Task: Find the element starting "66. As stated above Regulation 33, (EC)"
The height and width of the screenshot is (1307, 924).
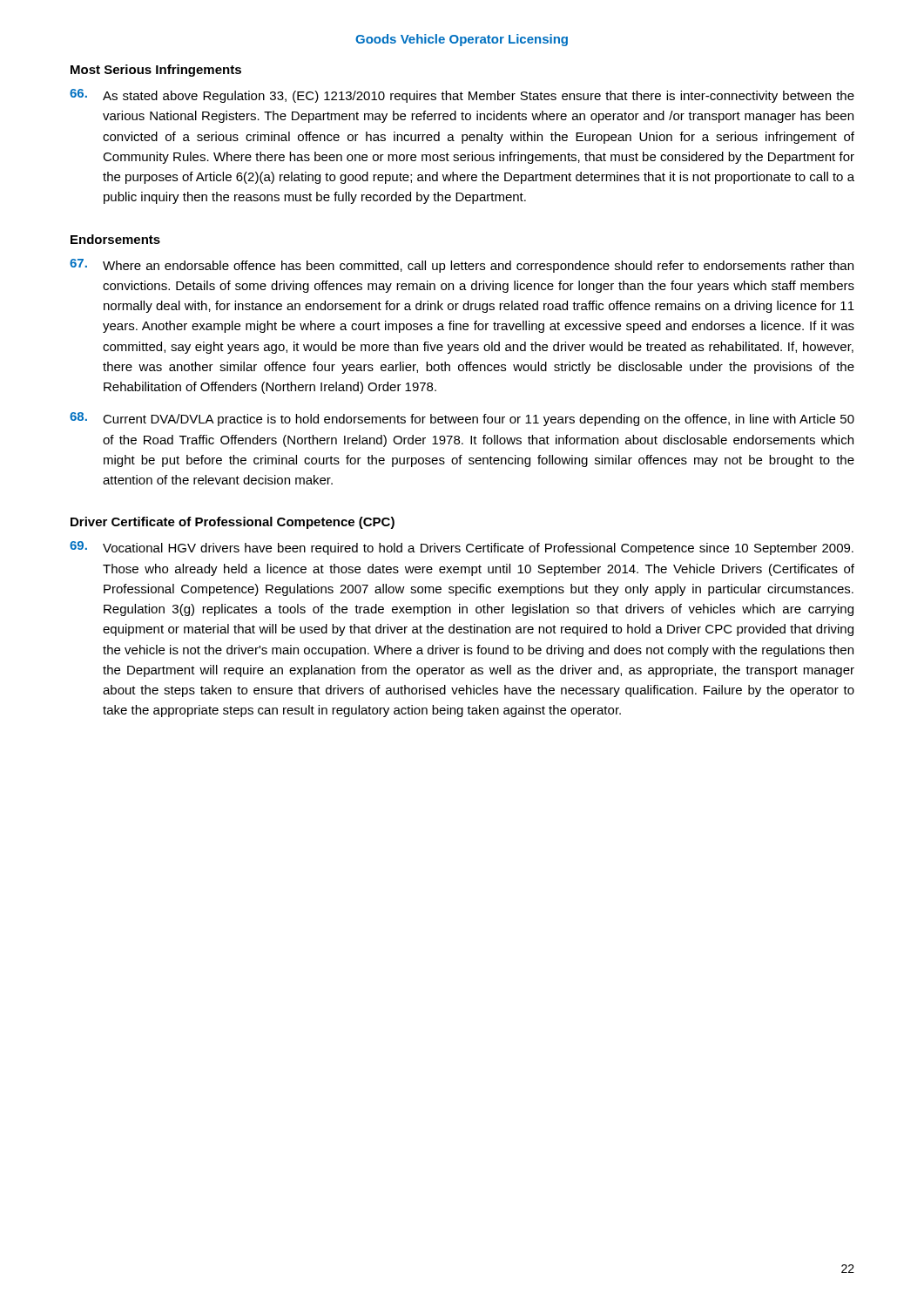Action: tap(462, 146)
